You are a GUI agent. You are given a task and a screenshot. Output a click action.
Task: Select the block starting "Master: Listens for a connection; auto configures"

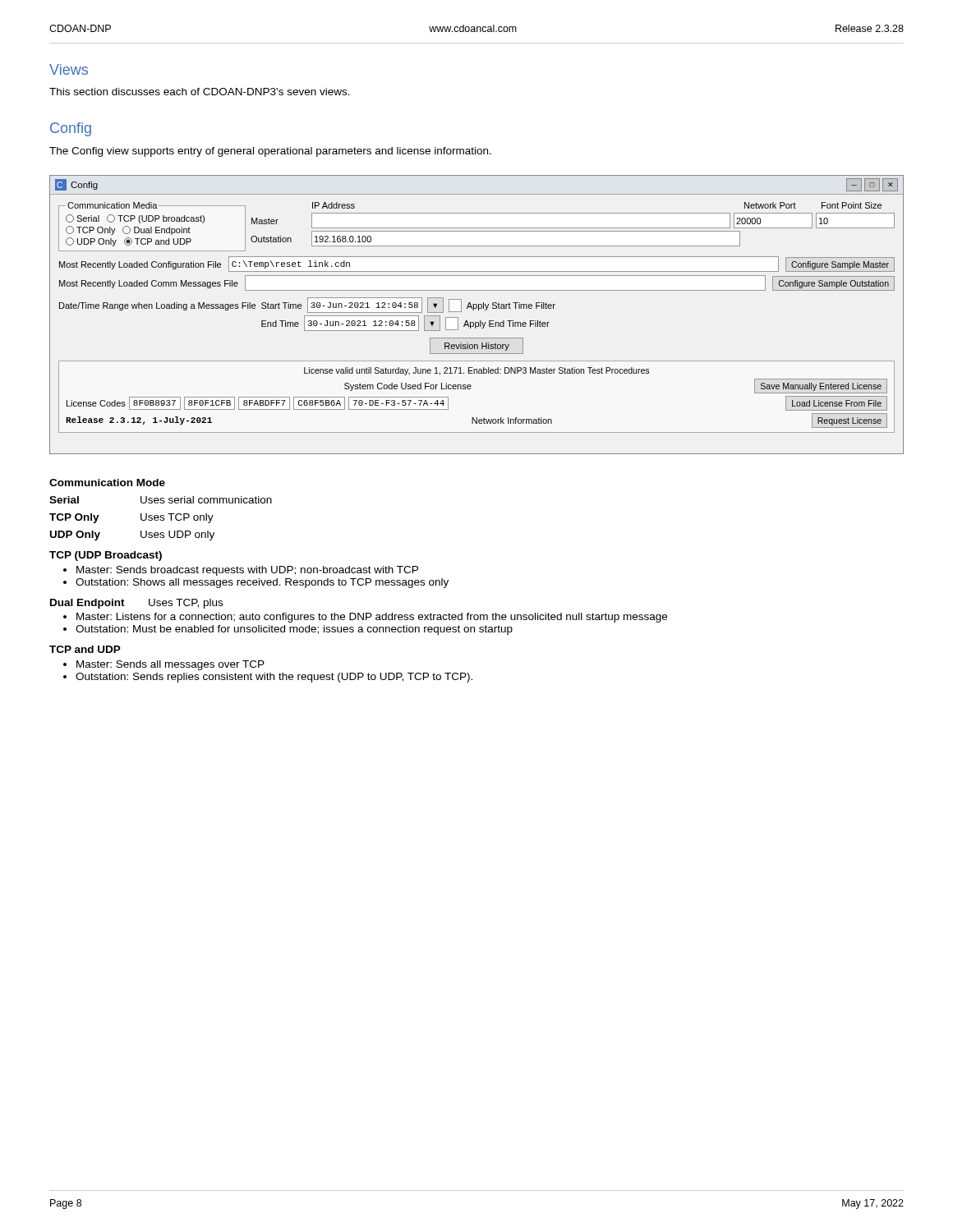point(372,616)
